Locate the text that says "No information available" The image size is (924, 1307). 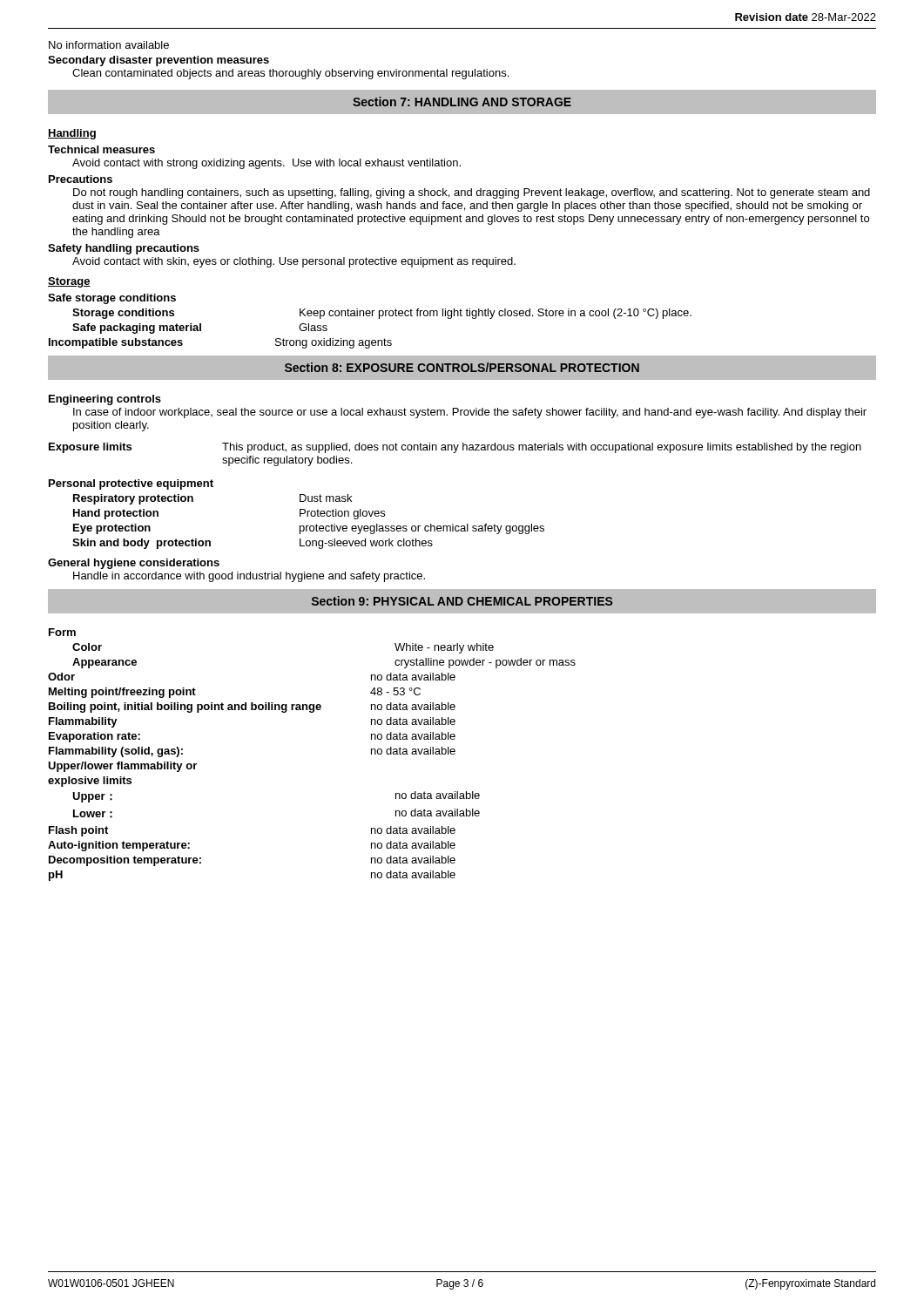(x=109, y=45)
